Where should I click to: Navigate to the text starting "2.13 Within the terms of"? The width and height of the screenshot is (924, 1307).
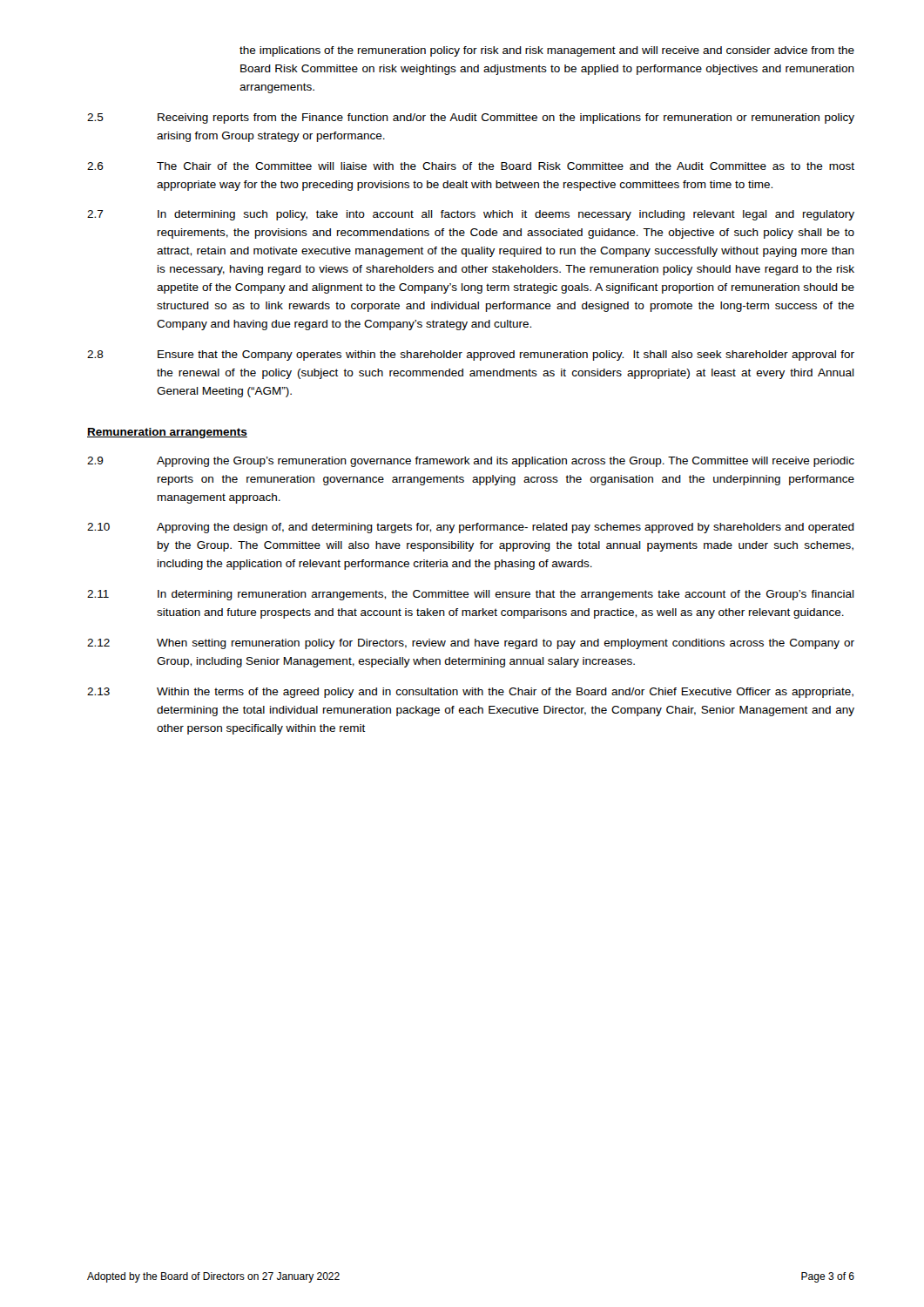click(471, 710)
